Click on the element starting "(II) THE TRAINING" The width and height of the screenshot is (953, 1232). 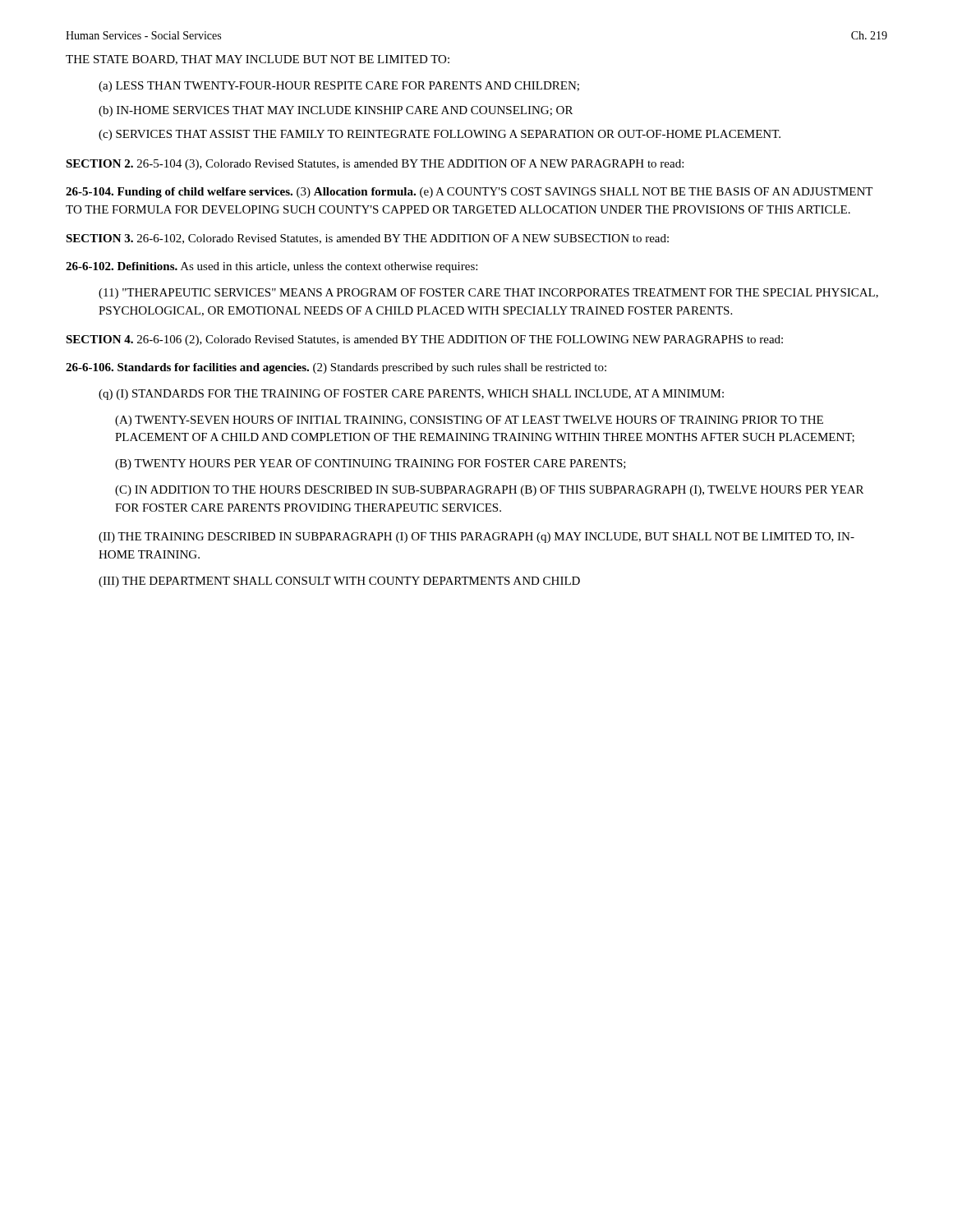coord(476,545)
